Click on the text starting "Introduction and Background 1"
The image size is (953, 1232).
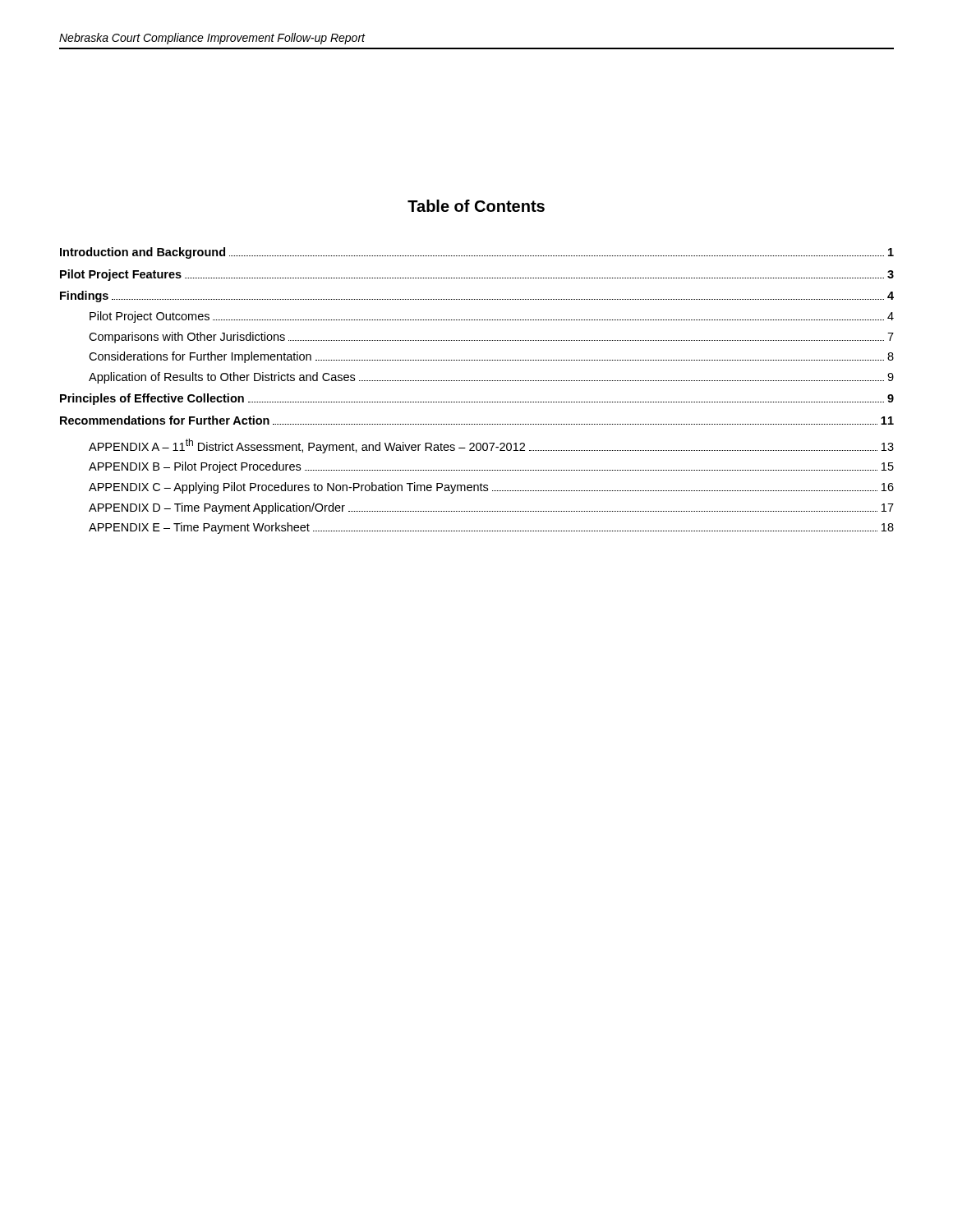(x=476, y=252)
